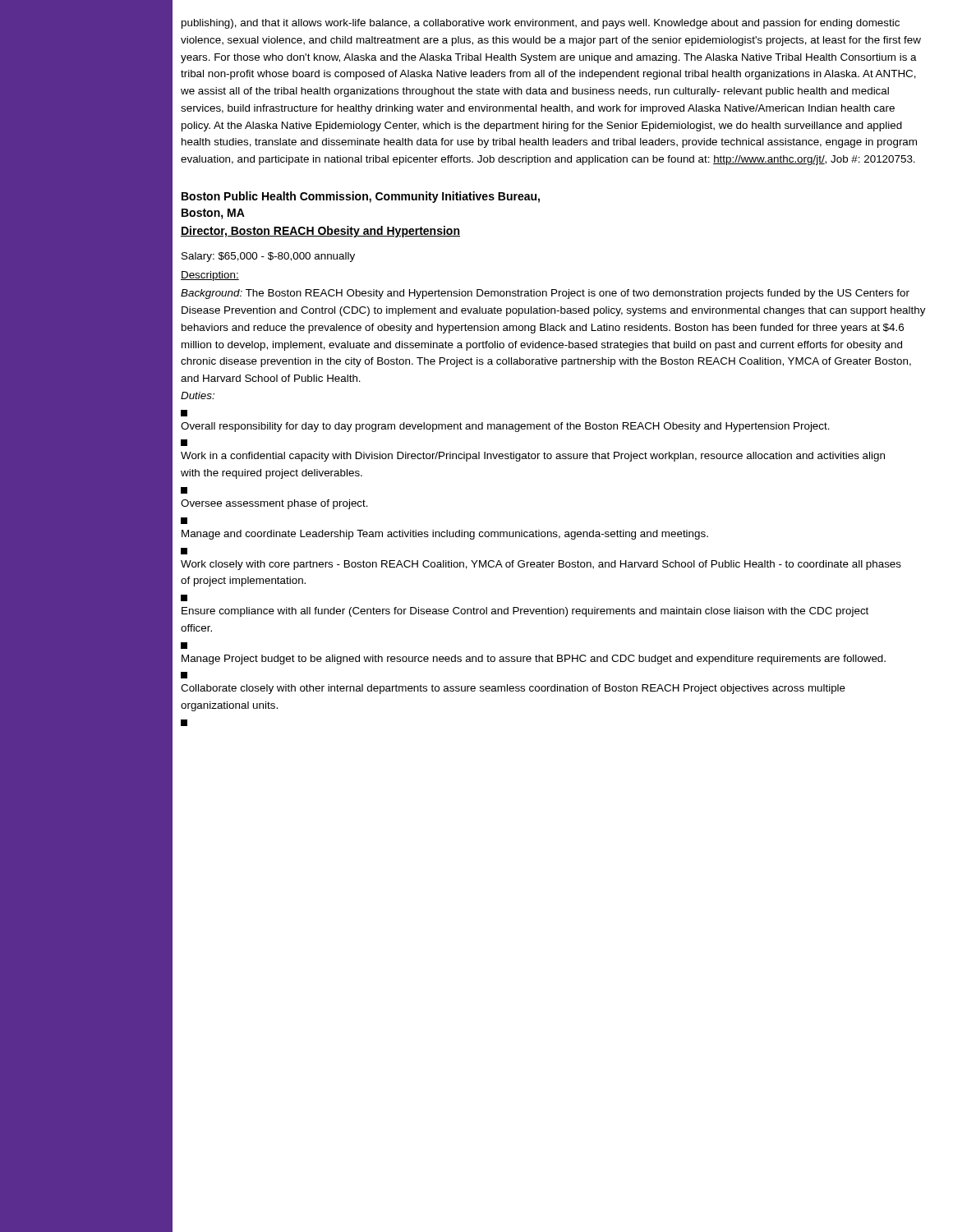
Task: Find the list item that reads "Overall responsibility for"
Action: [542, 422]
